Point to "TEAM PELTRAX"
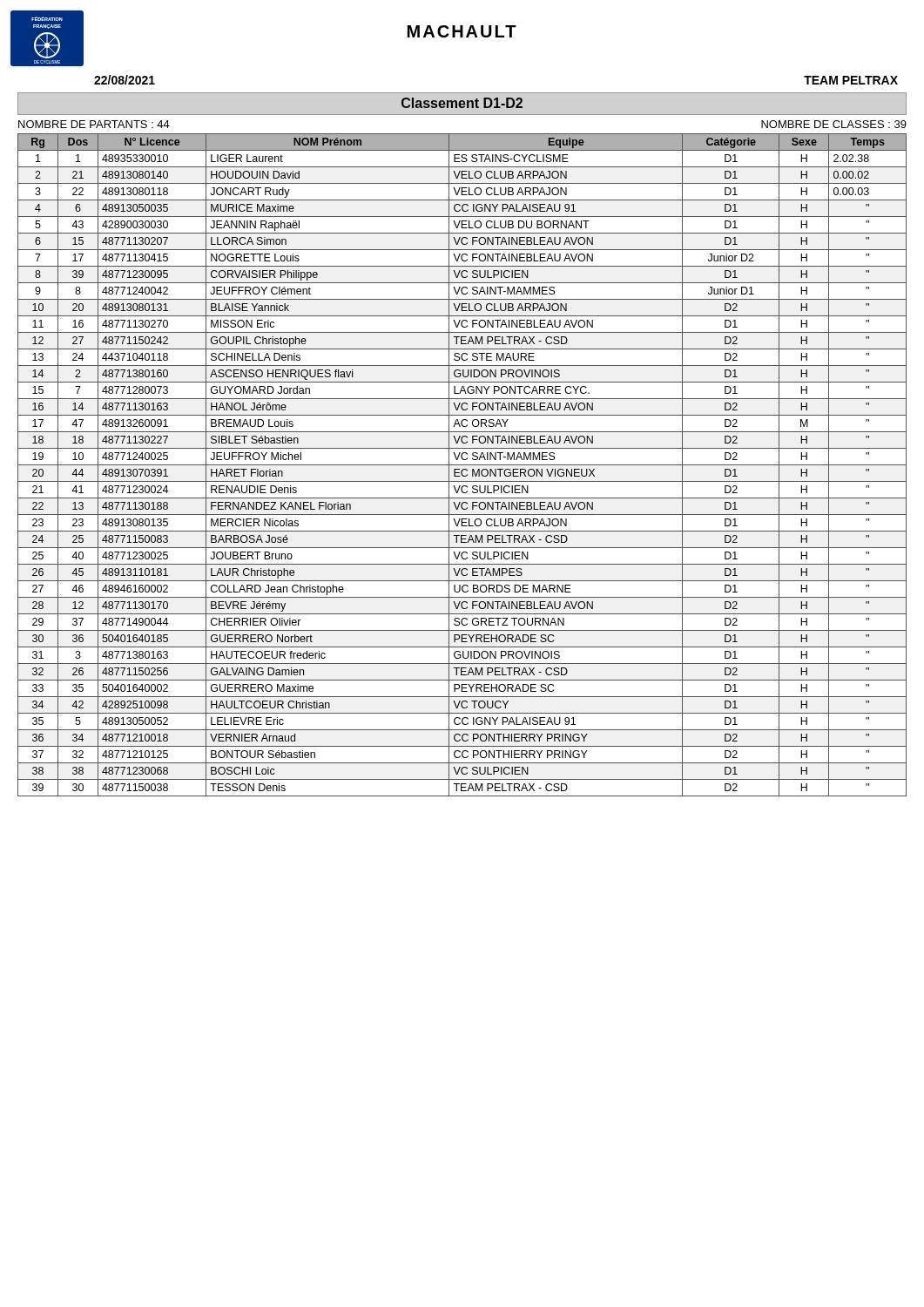This screenshot has height=1307, width=924. click(x=851, y=80)
